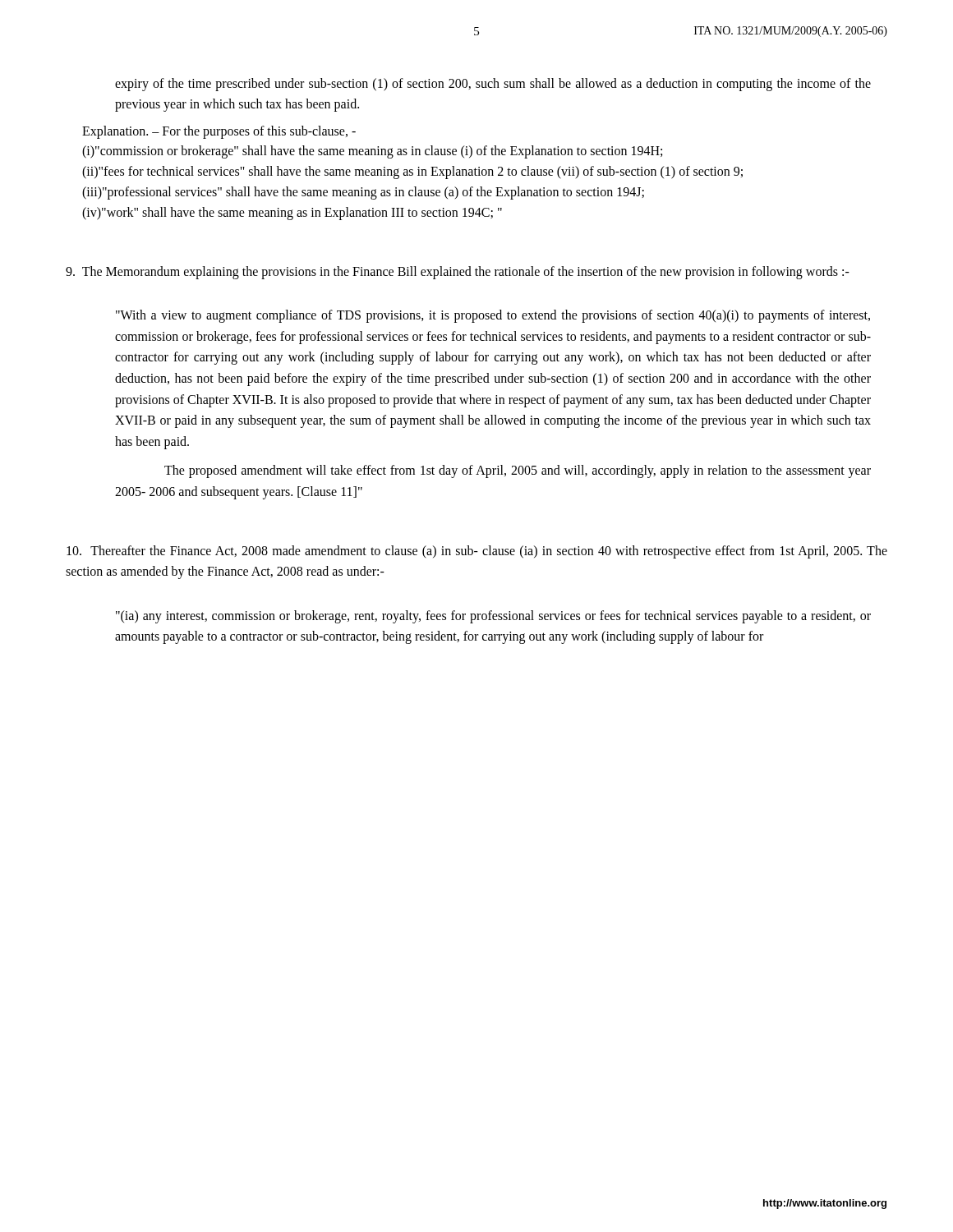Find the text block with the text "(ii)"fees for technical services" shall have the"
This screenshot has height=1232, width=953.
413,171
